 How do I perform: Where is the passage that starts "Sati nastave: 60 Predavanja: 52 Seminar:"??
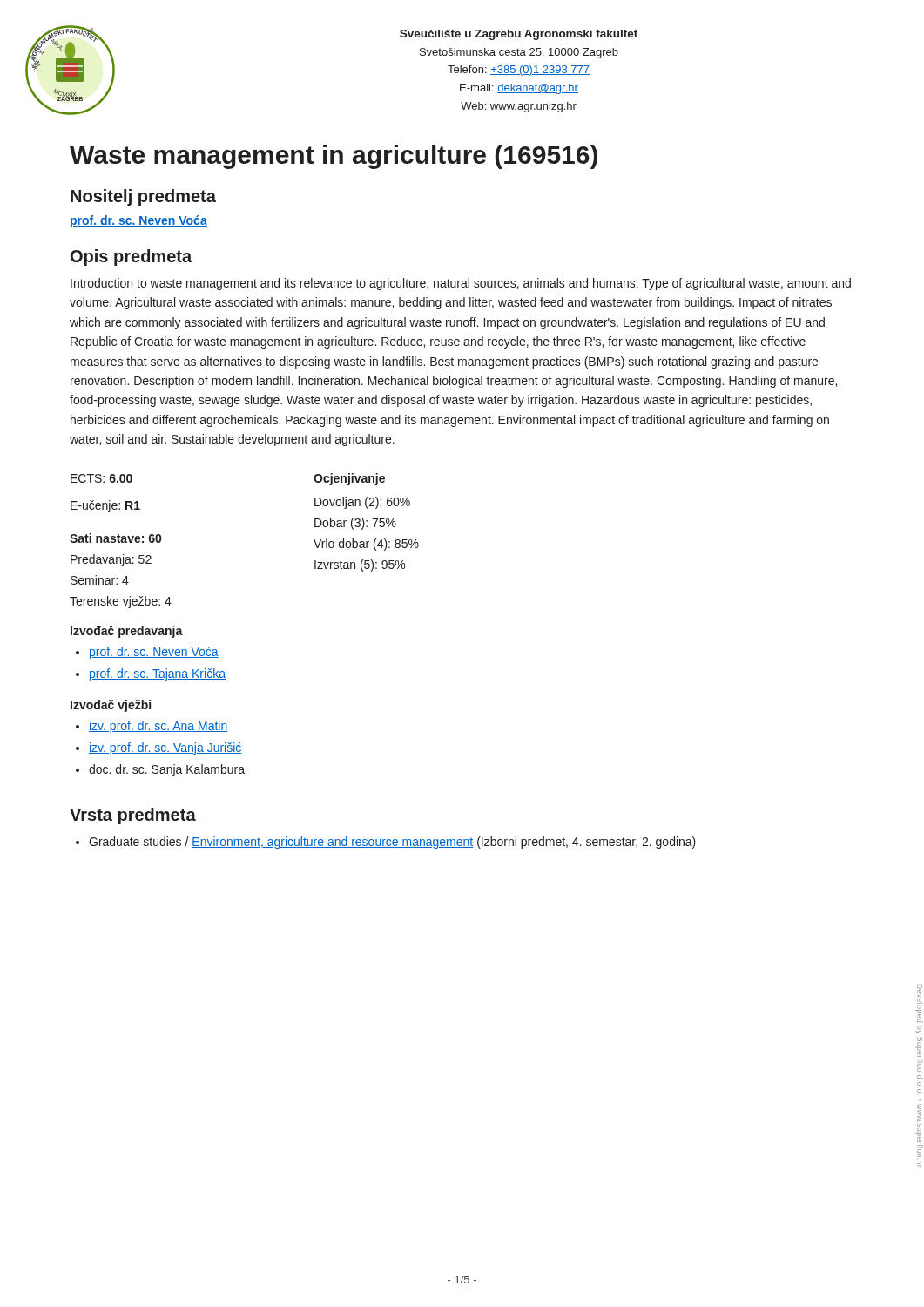115,538
